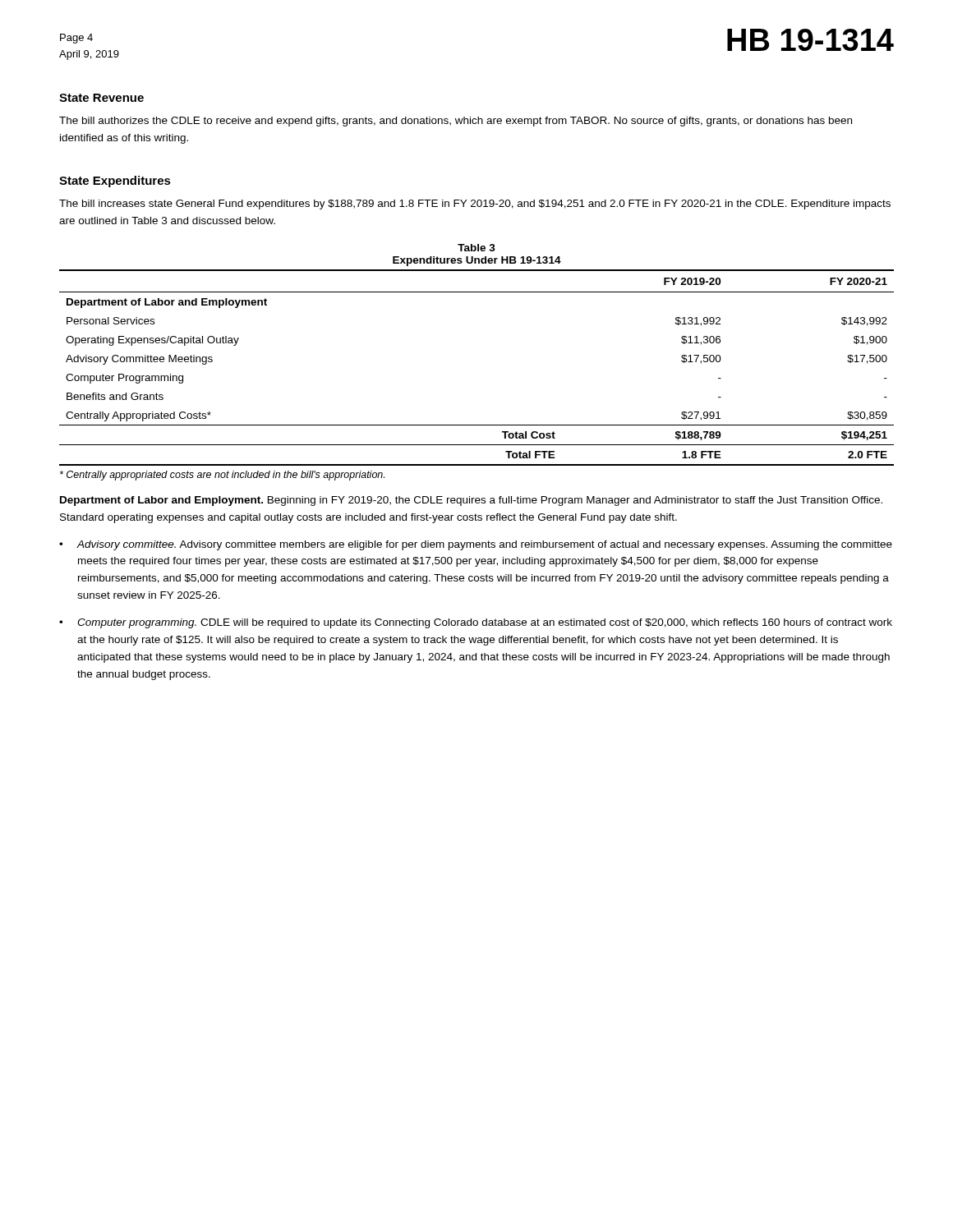
Task: Click a footnote
Action: tap(223, 475)
